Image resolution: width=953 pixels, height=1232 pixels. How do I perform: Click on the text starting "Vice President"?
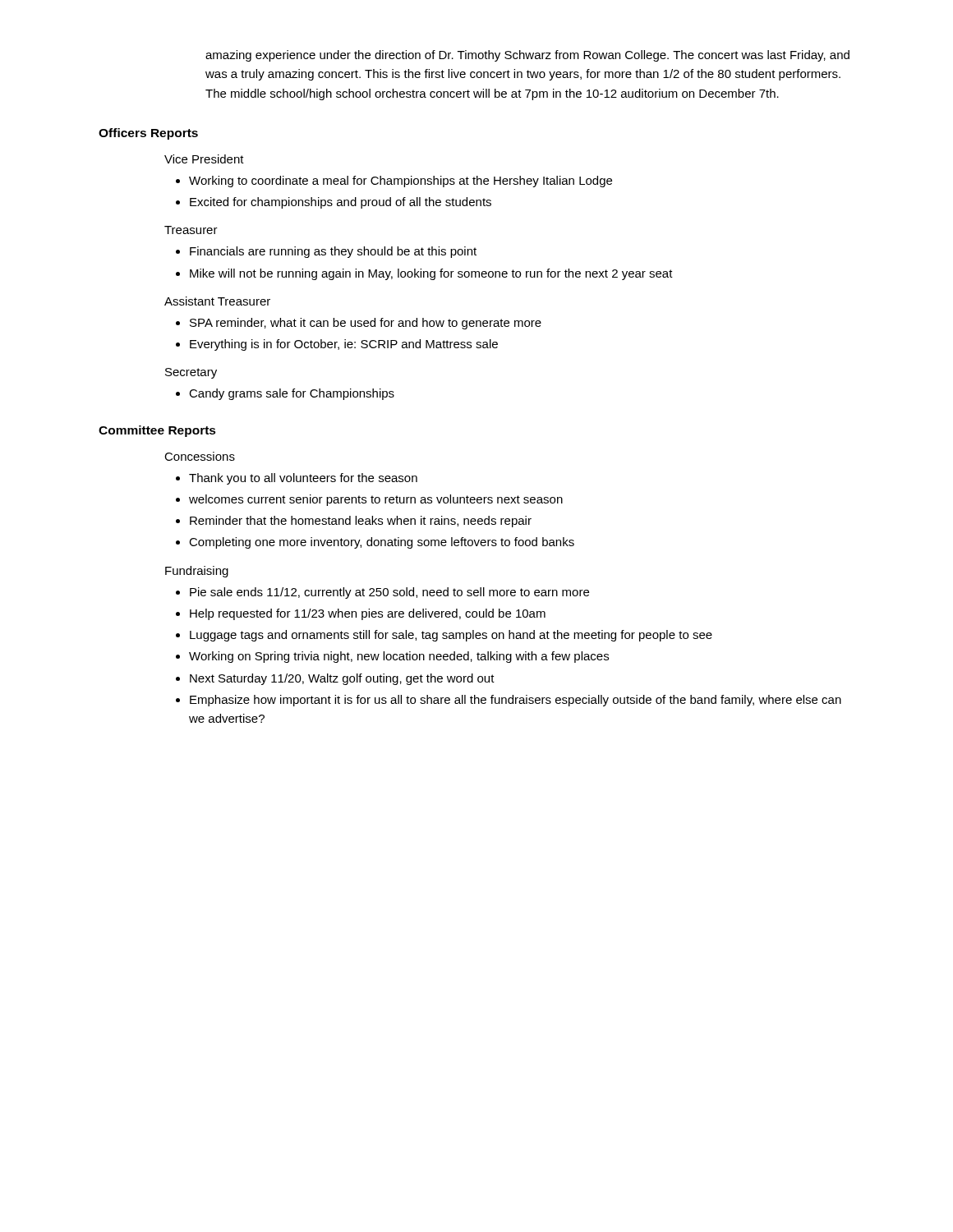(204, 159)
